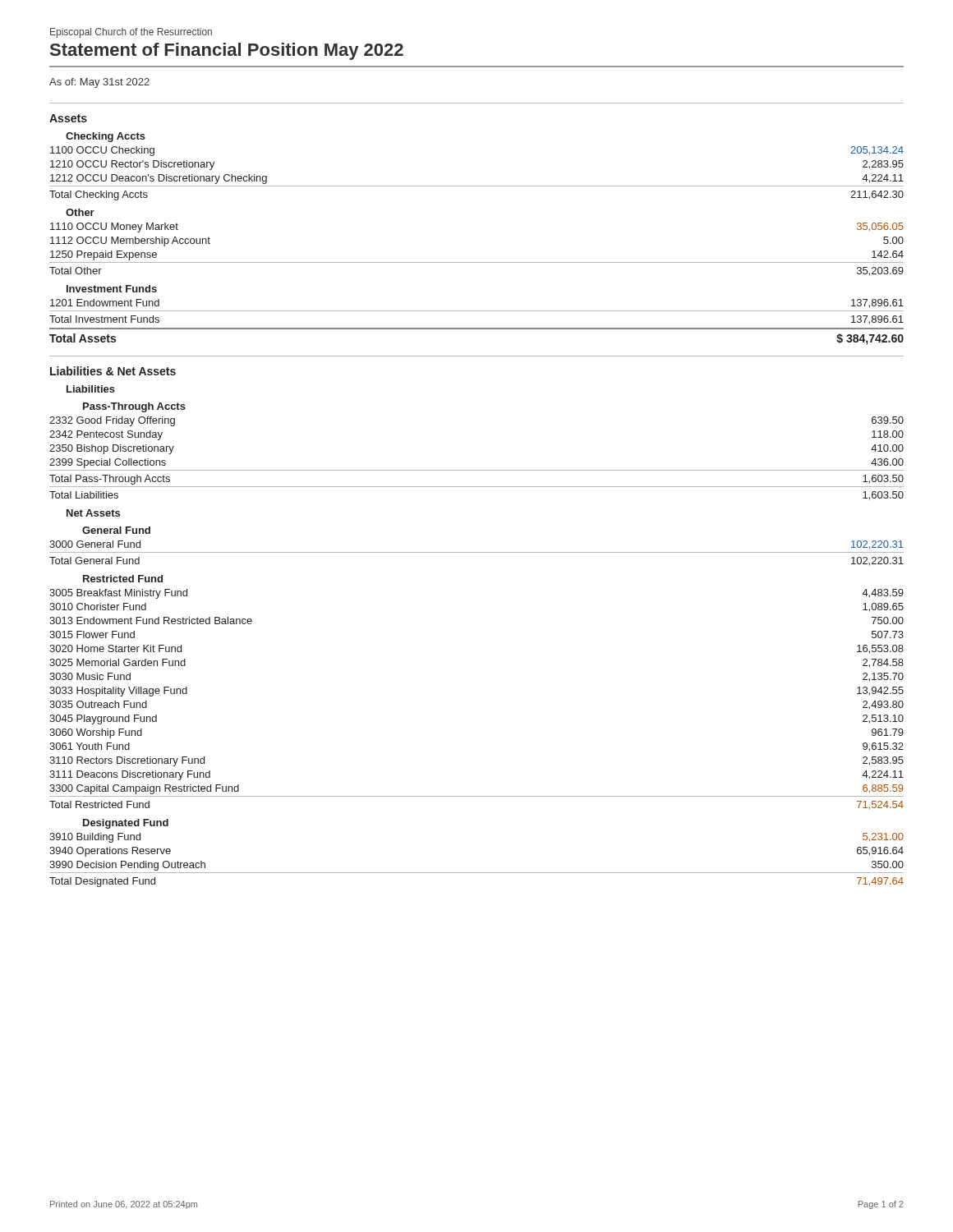
Task: Find the passage starting "3110 Rectors Discretionary"
Action: [x=129, y=761]
